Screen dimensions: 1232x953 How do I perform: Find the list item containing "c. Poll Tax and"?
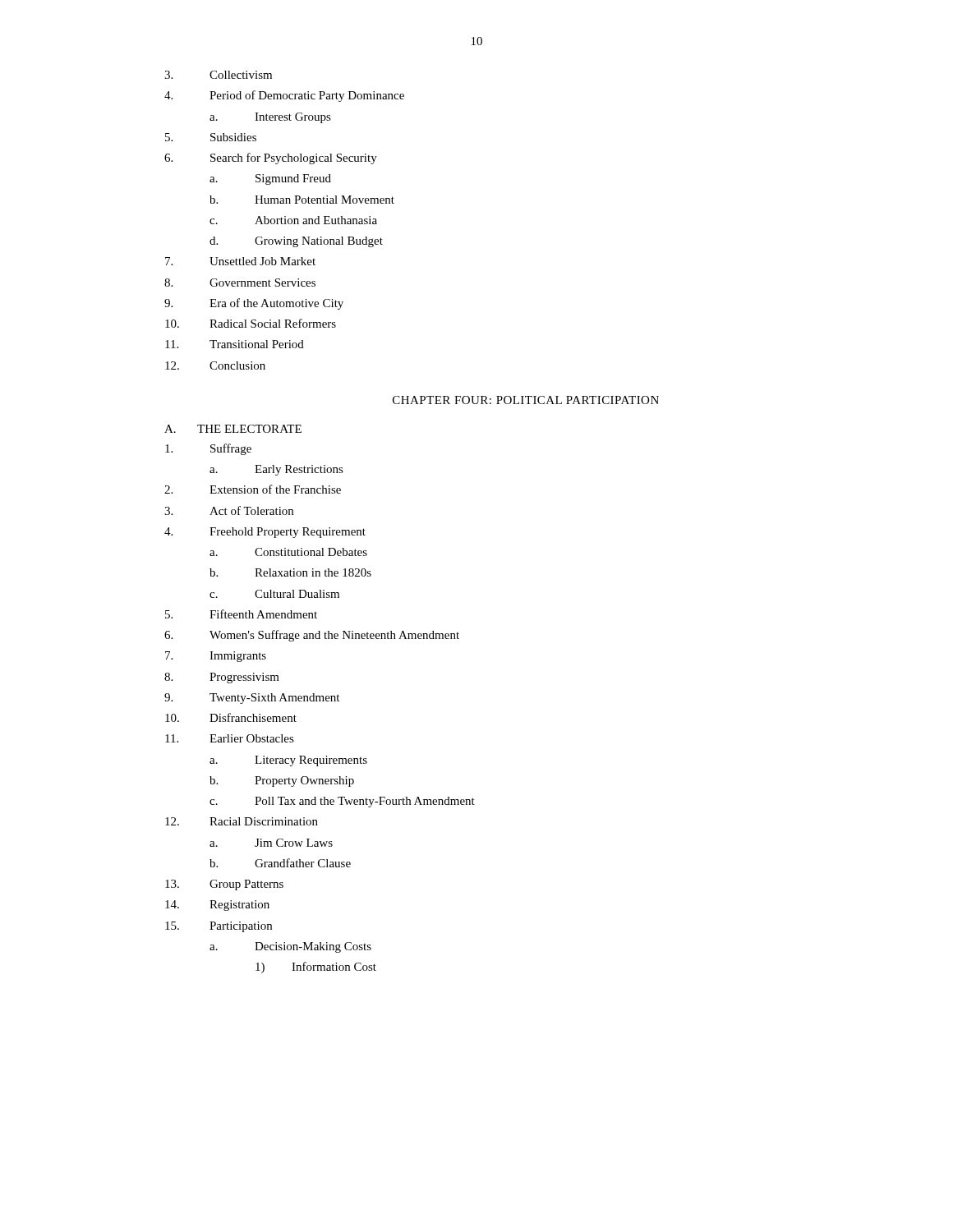pos(342,802)
